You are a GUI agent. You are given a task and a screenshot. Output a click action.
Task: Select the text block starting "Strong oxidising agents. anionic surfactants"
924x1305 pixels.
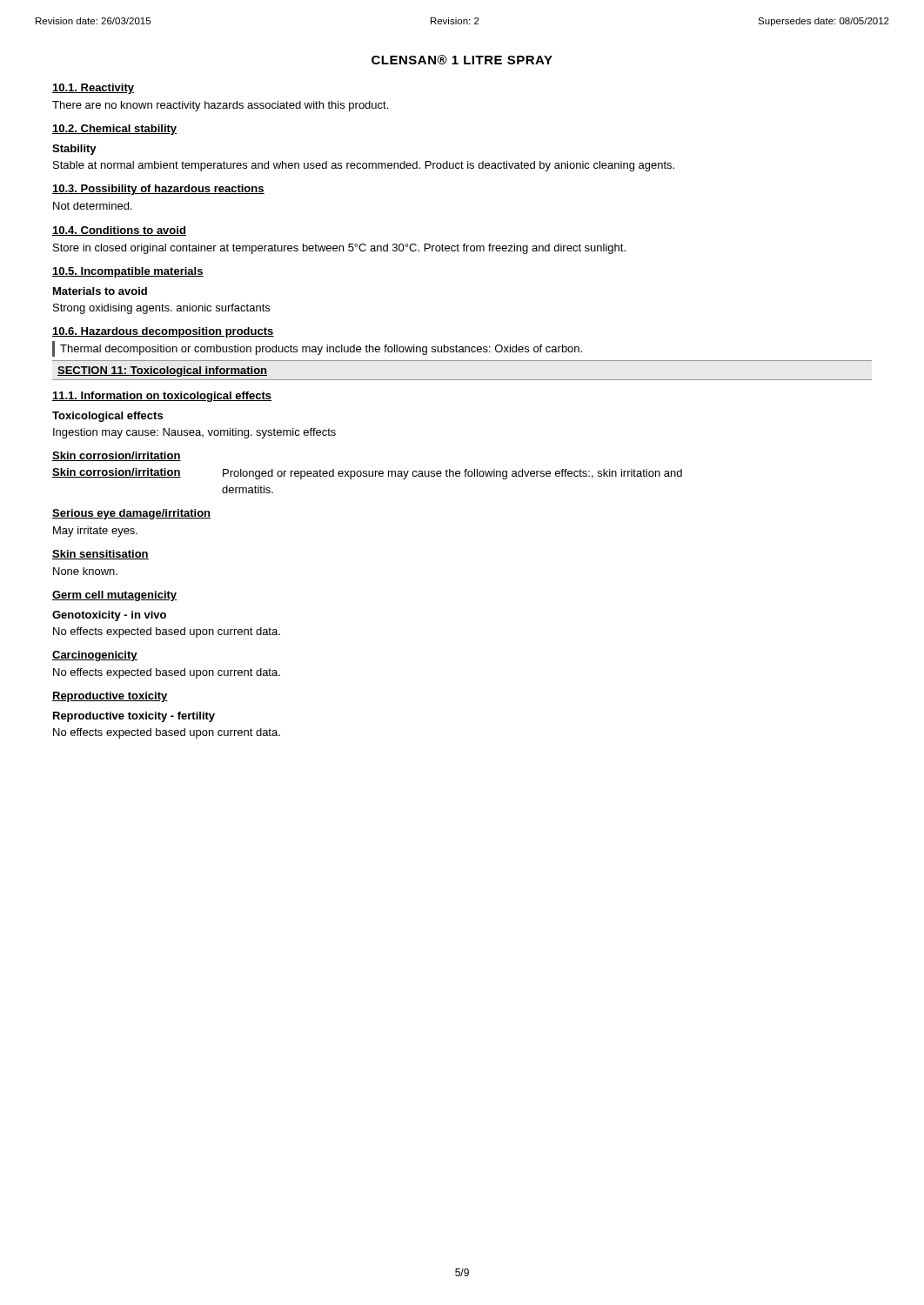tap(161, 307)
